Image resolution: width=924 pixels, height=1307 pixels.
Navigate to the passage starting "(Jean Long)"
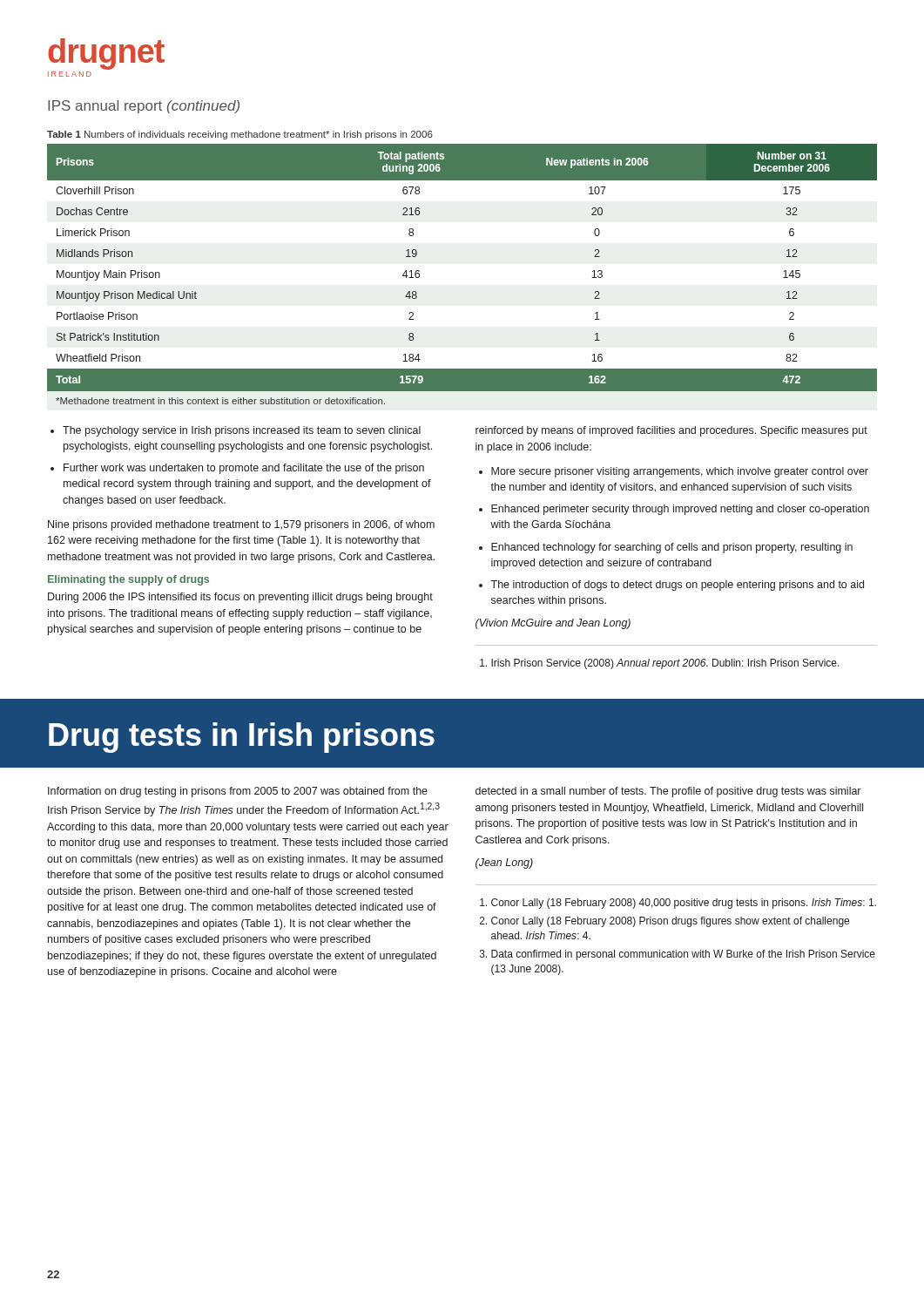(x=504, y=863)
